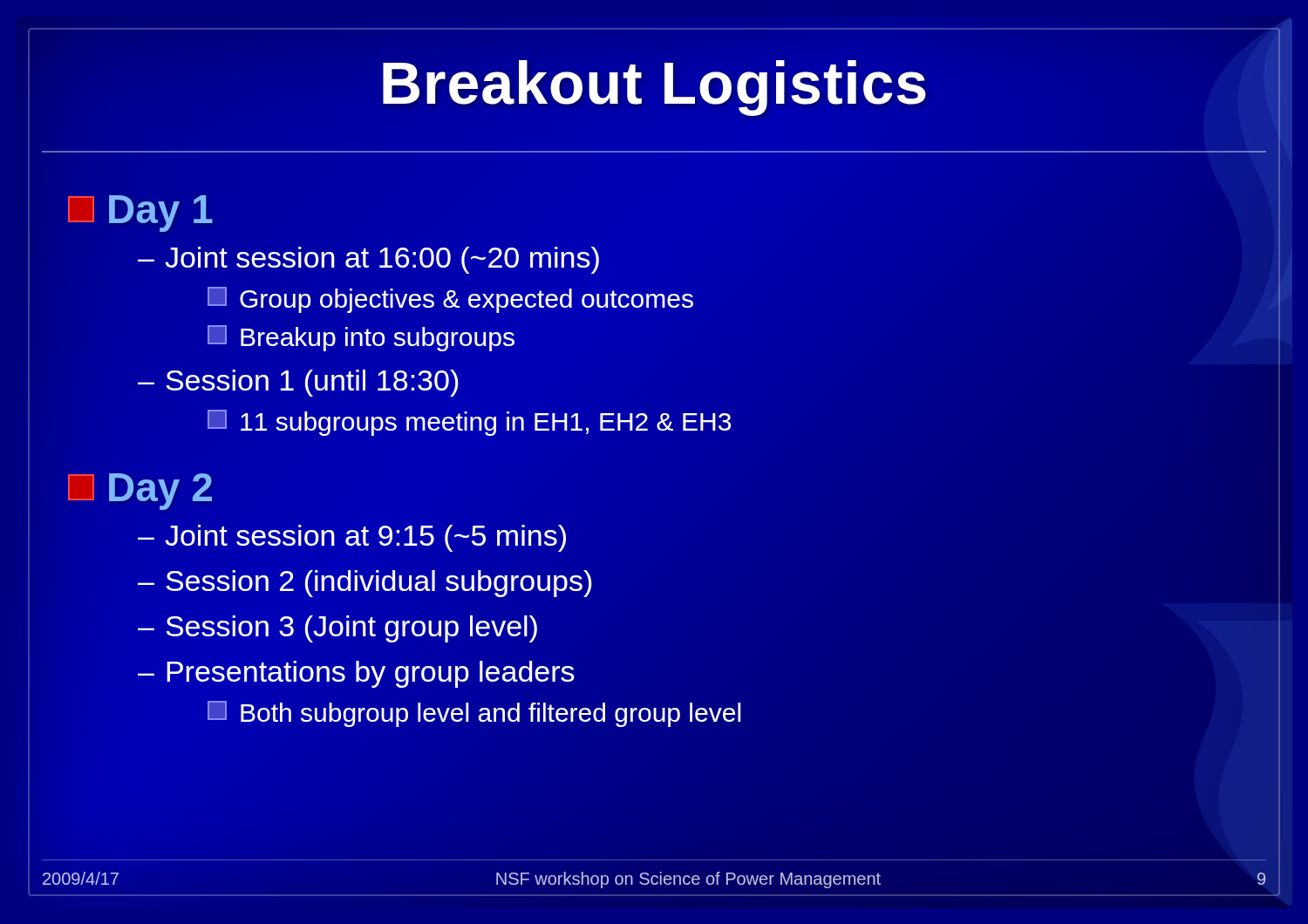Point to the text starting "– Presentations by group leaders"

tap(356, 672)
